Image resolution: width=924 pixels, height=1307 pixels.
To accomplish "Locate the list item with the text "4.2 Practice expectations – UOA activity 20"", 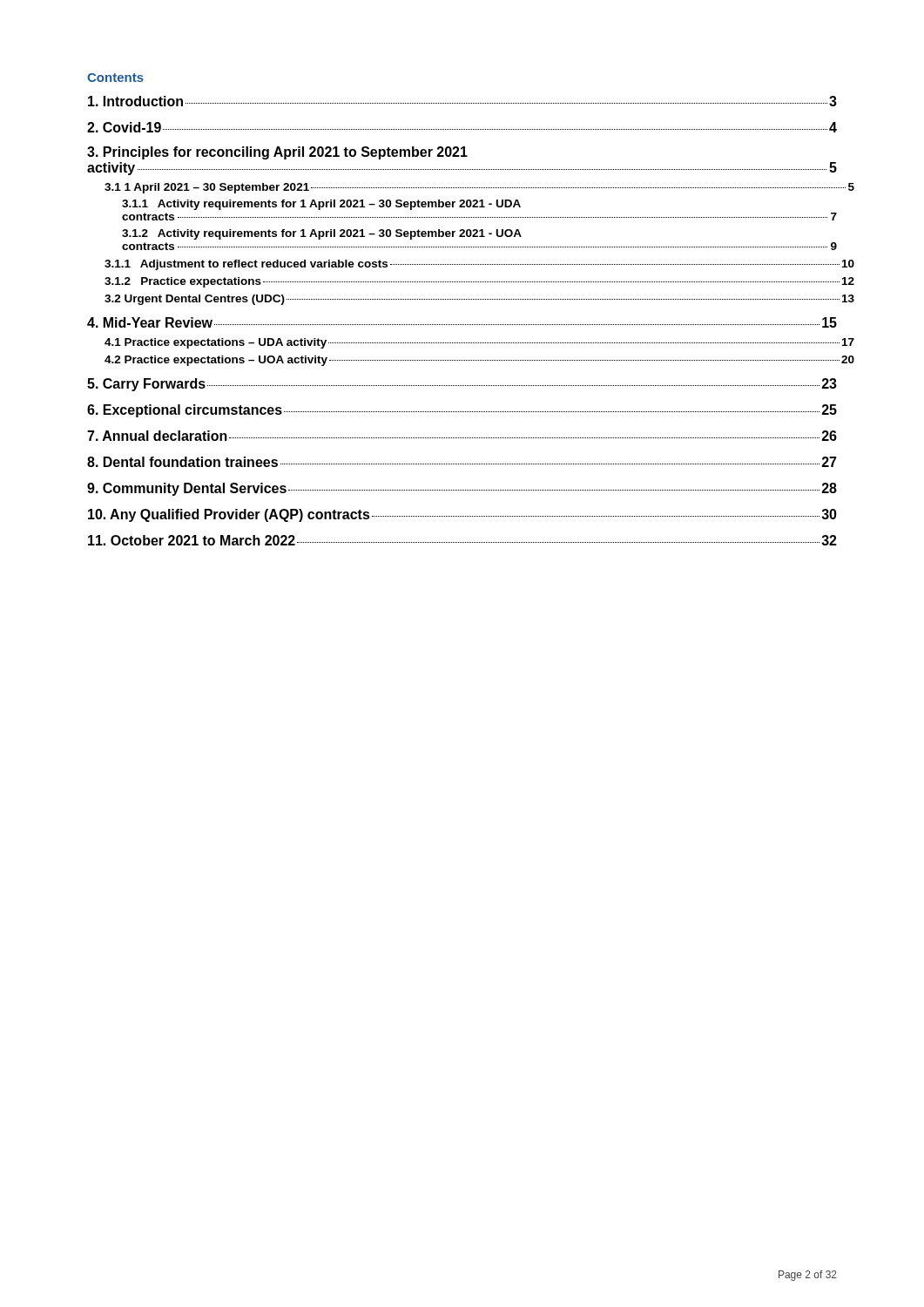I will (479, 359).
